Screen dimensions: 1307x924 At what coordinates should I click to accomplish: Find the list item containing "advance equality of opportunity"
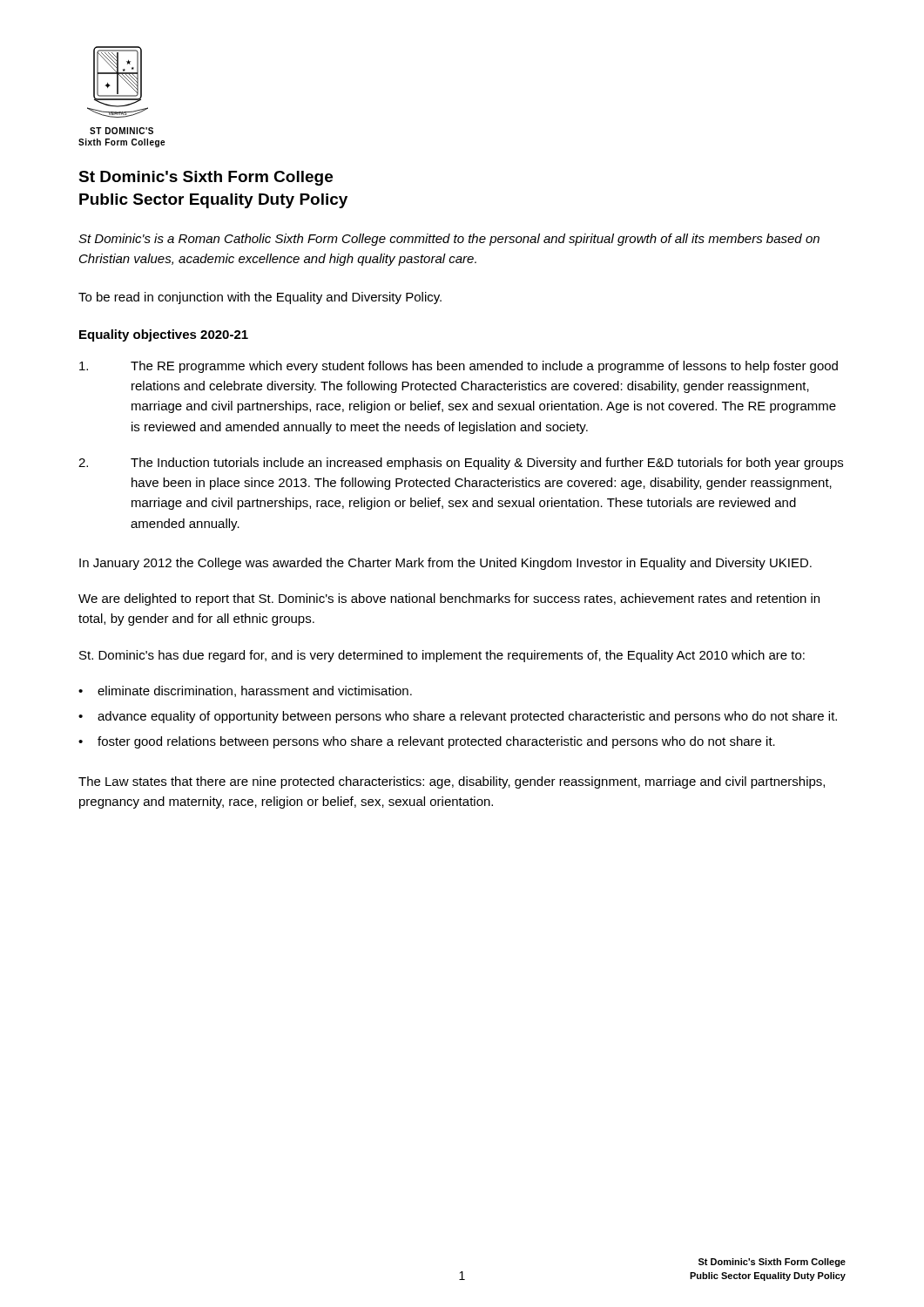point(468,716)
